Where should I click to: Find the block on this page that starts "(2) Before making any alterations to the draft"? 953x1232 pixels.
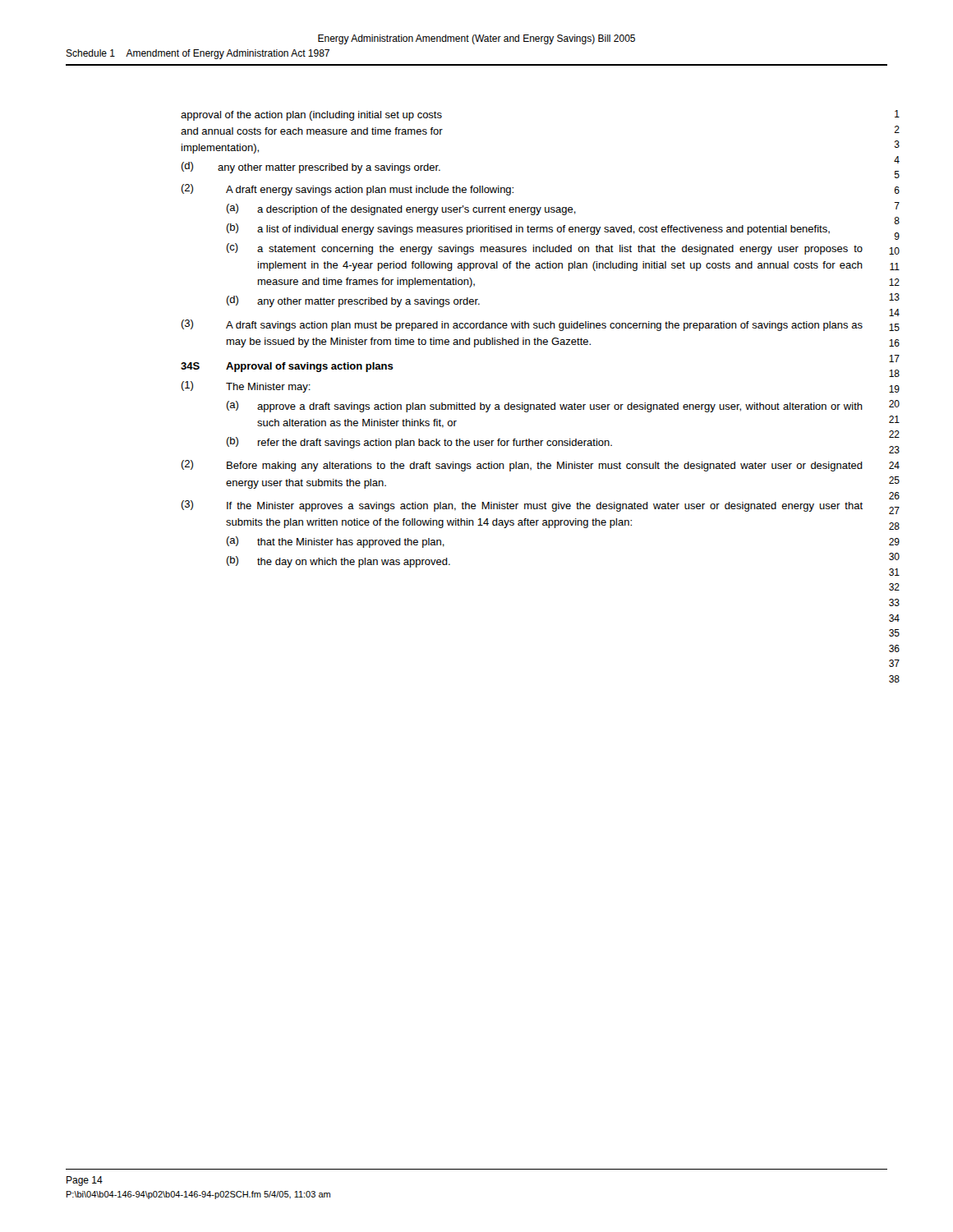point(522,474)
